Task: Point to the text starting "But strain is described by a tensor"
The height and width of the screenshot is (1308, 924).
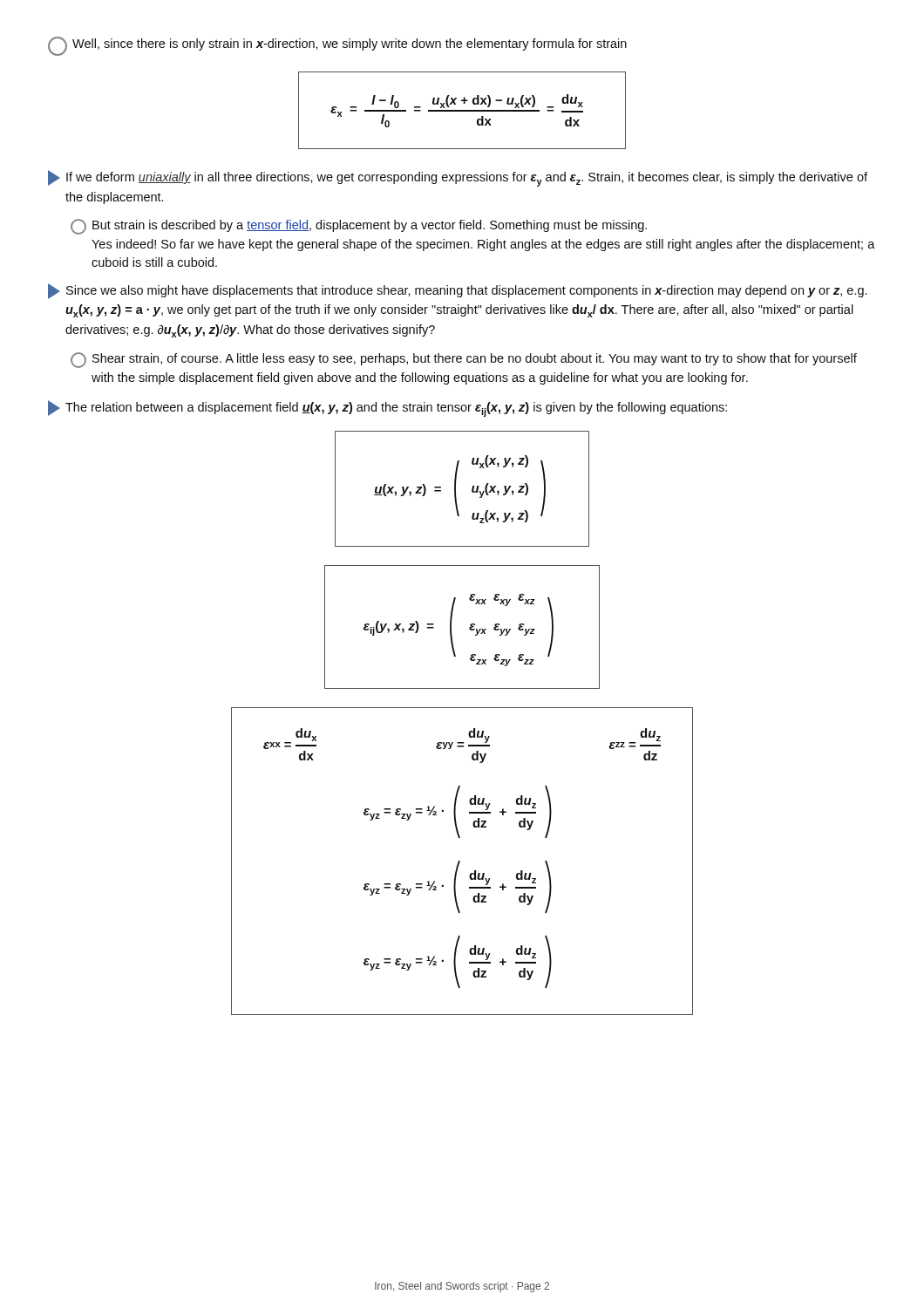Action: coord(473,245)
